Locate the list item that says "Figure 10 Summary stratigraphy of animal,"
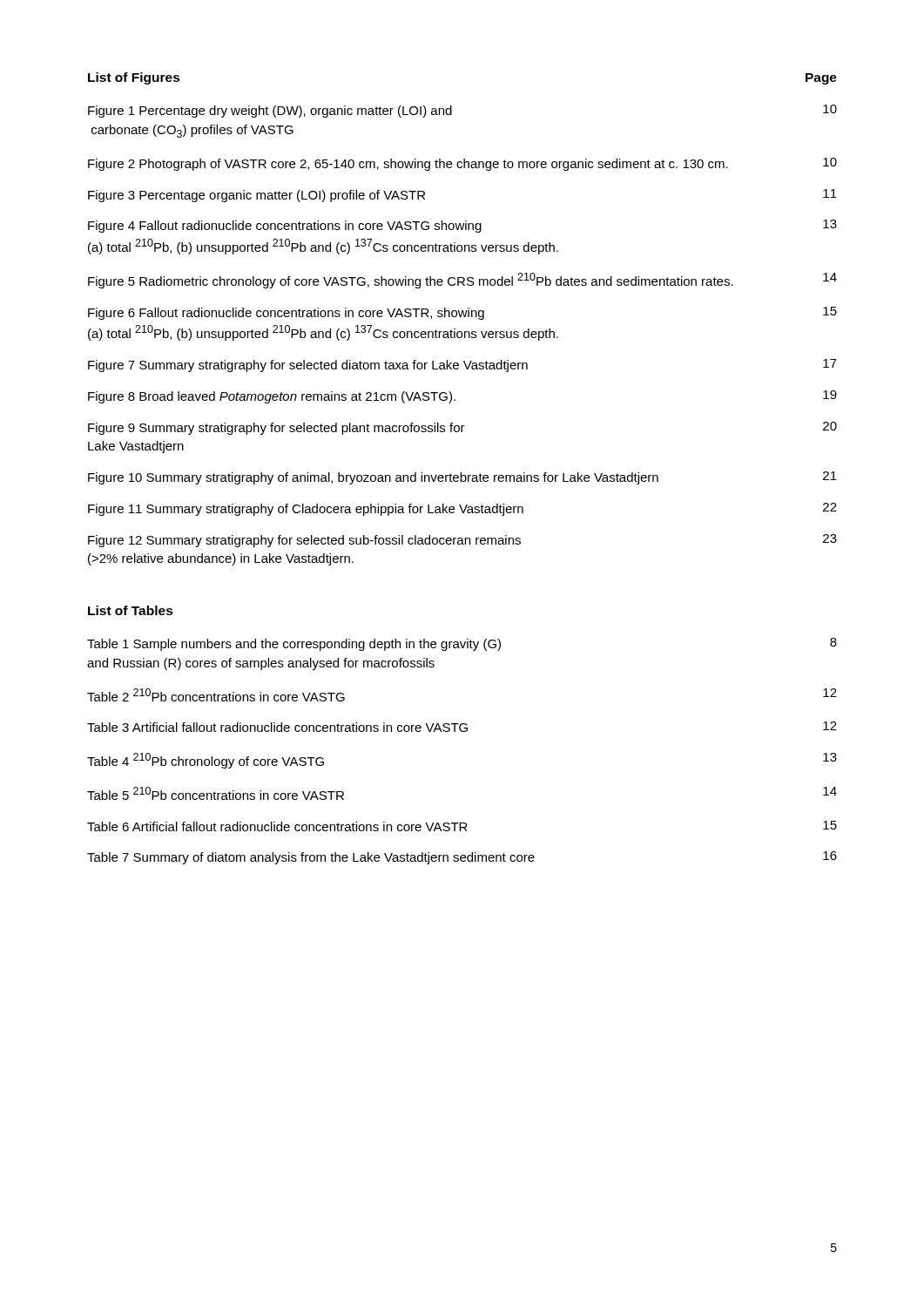This screenshot has width=924, height=1307. [x=462, y=478]
